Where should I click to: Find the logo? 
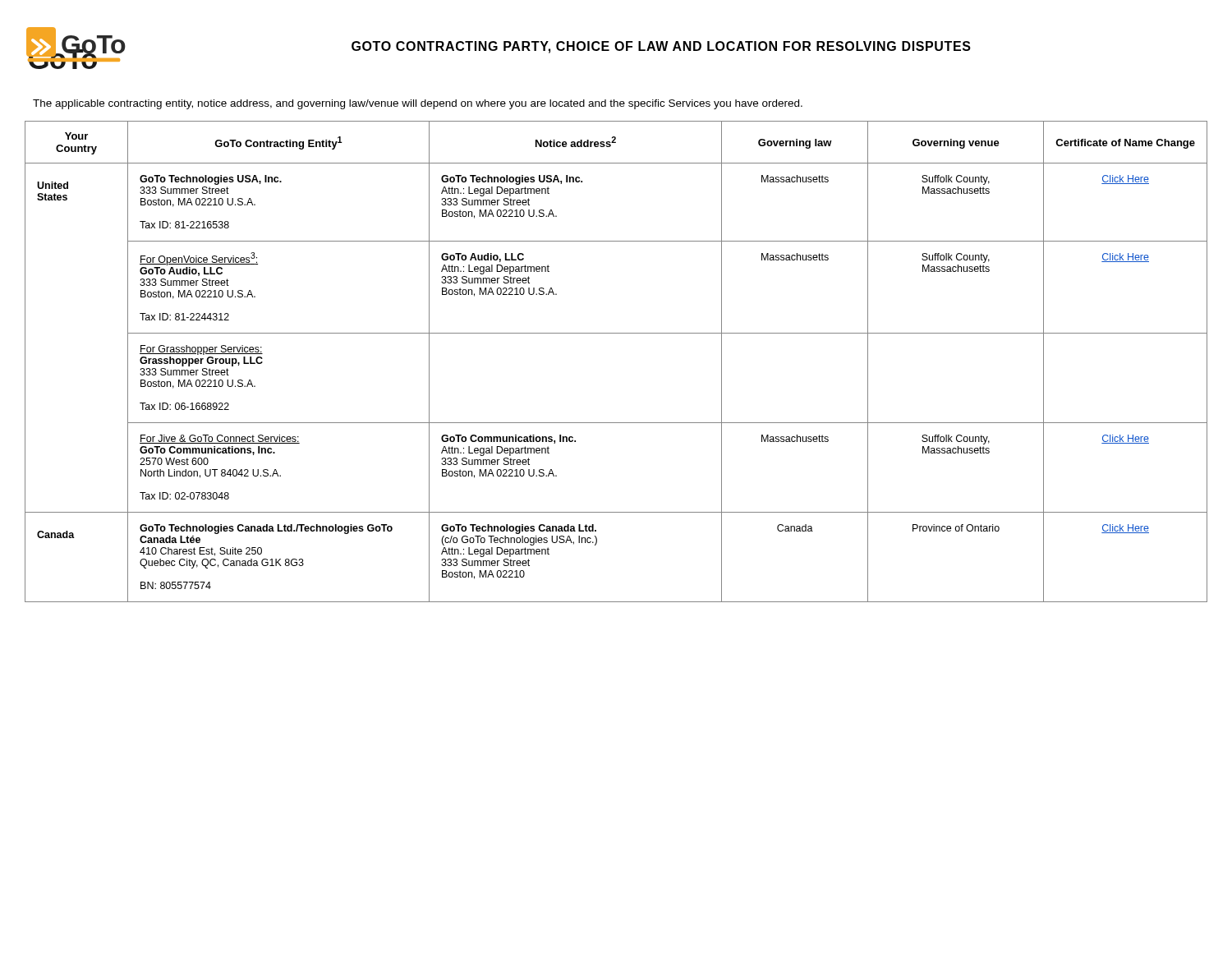(82, 47)
